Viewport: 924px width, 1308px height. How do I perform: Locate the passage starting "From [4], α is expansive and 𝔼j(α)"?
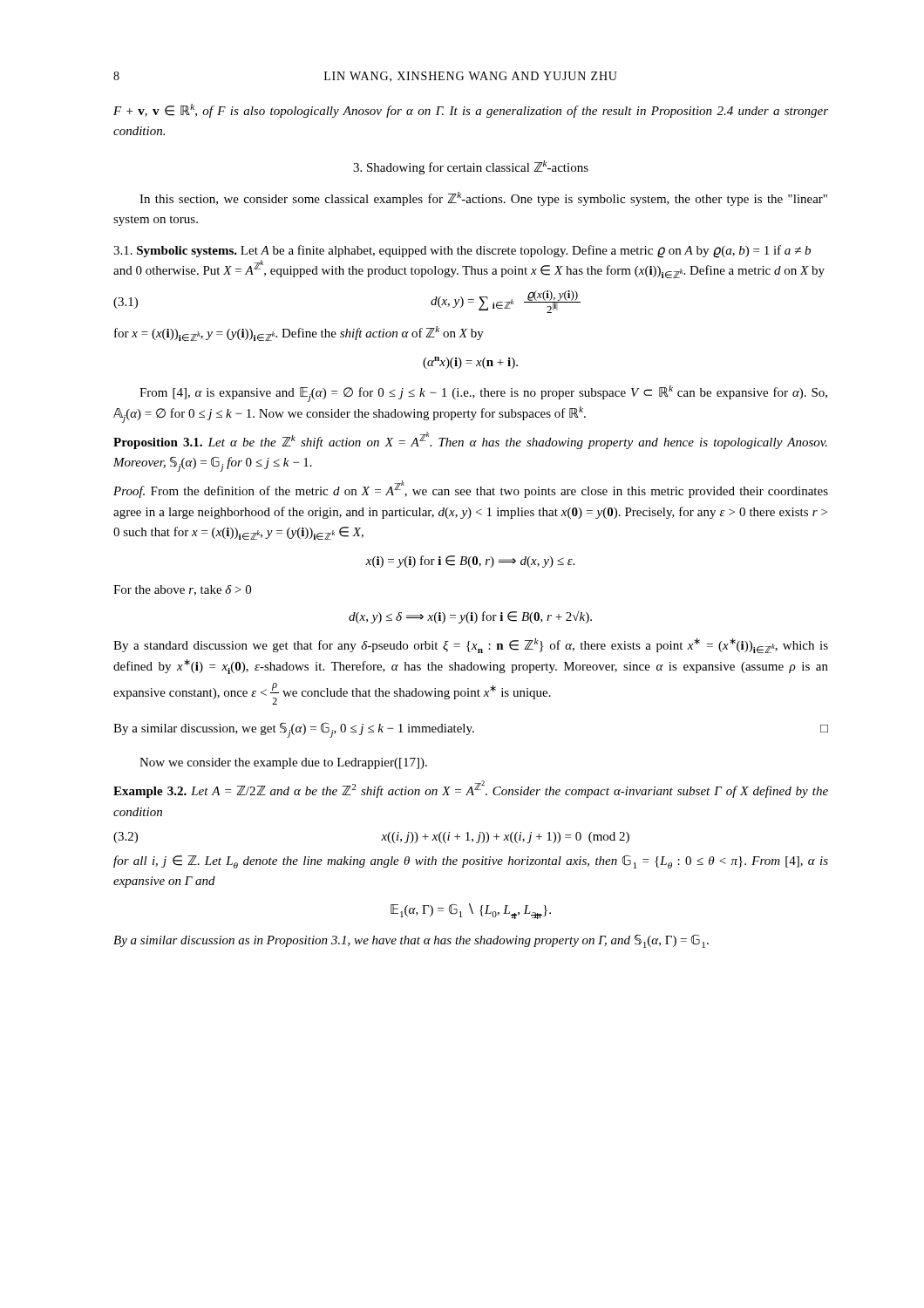pos(471,403)
